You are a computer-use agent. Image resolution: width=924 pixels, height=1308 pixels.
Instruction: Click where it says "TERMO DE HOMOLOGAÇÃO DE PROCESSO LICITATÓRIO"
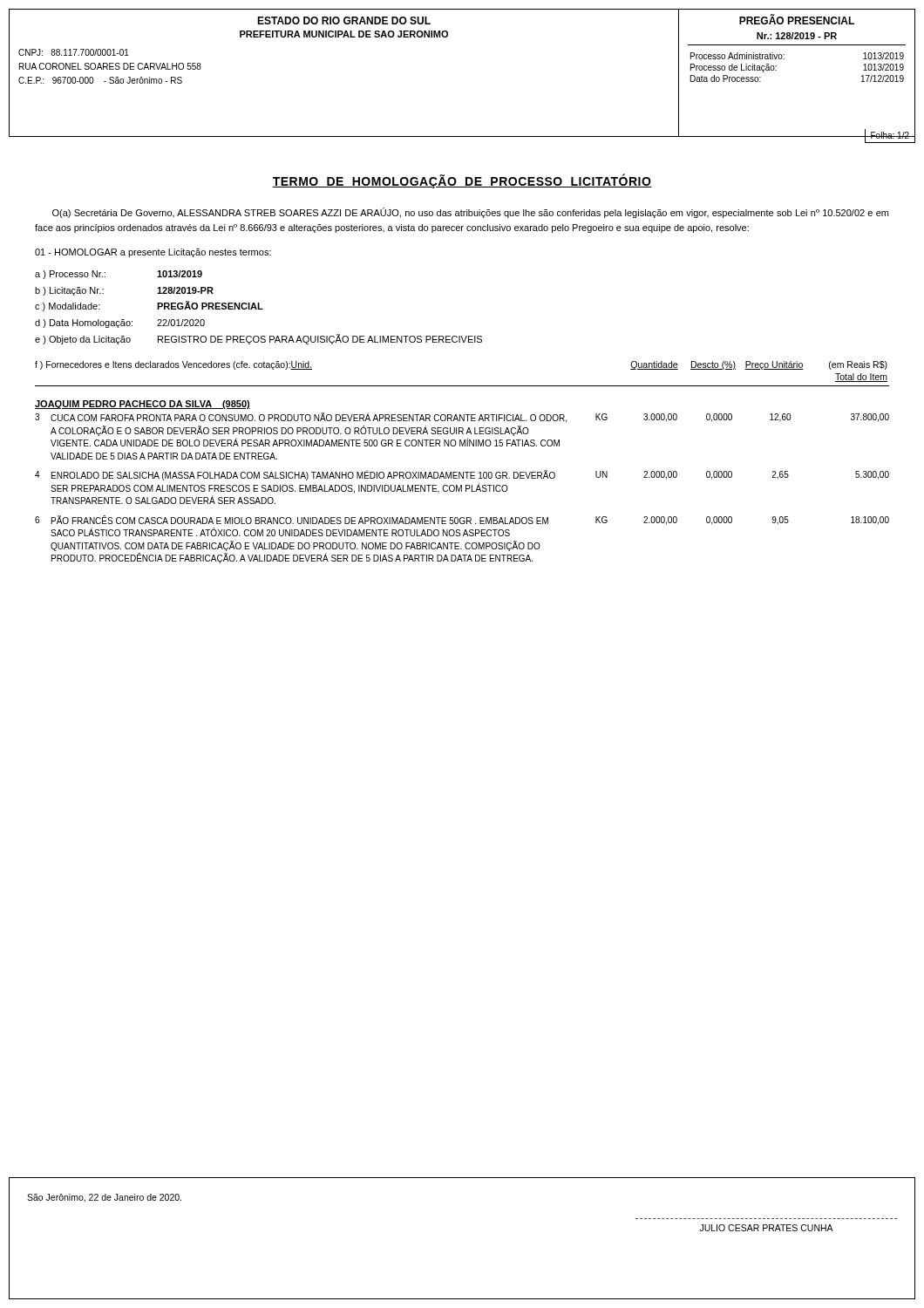pos(462,181)
